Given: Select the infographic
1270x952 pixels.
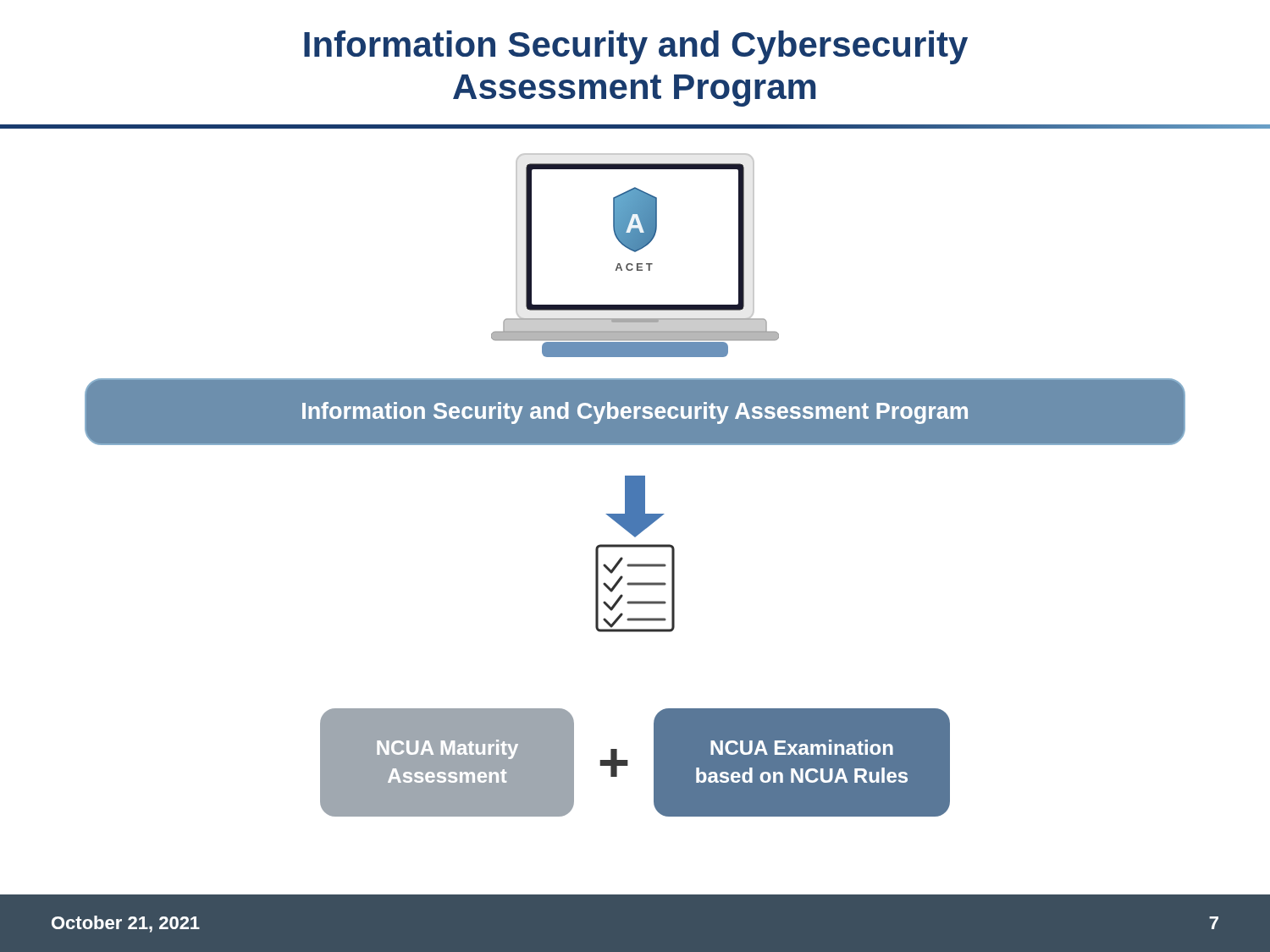Looking at the screenshot, I should tap(635, 540).
